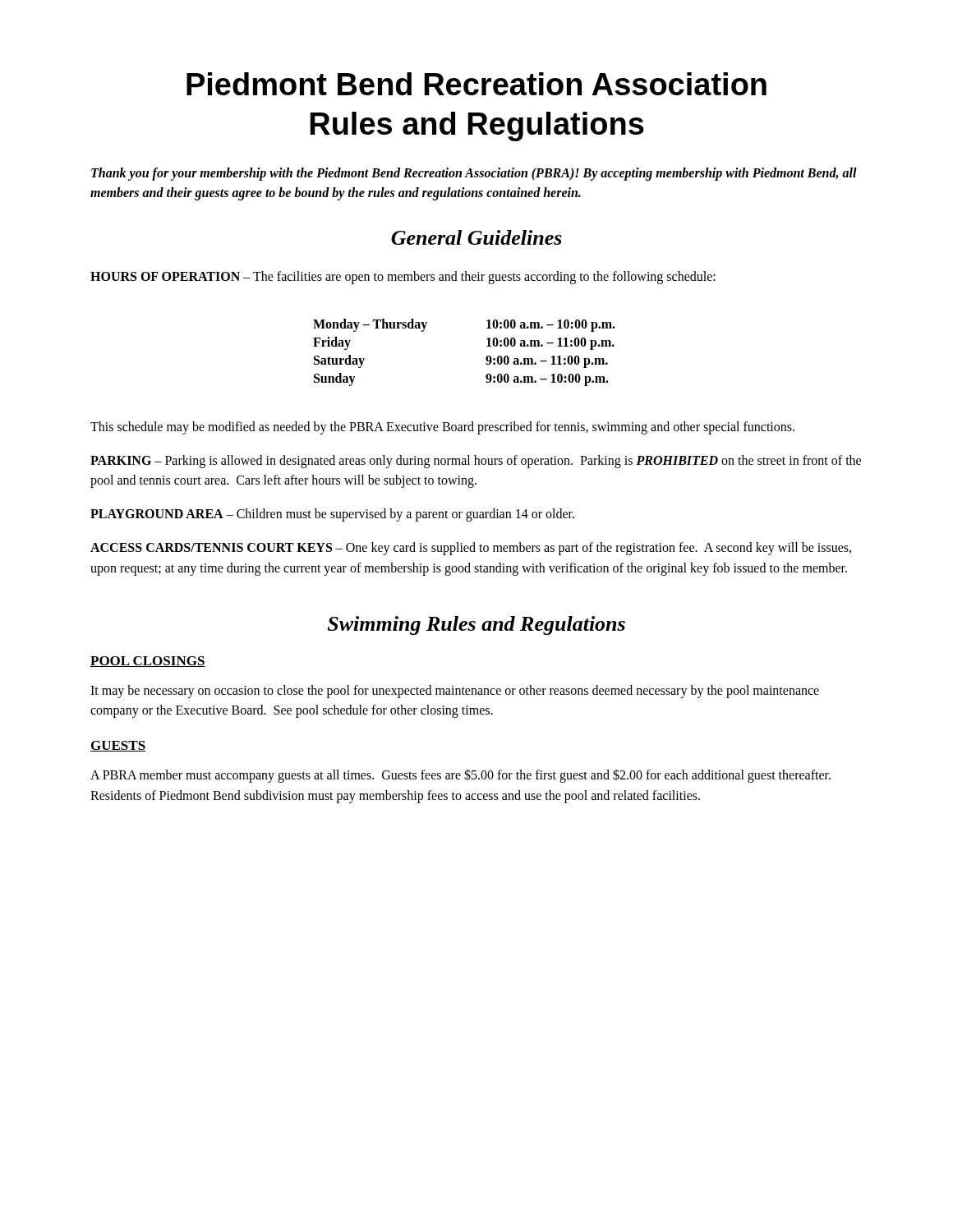Select the block starting "General Guidelines"

[476, 238]
